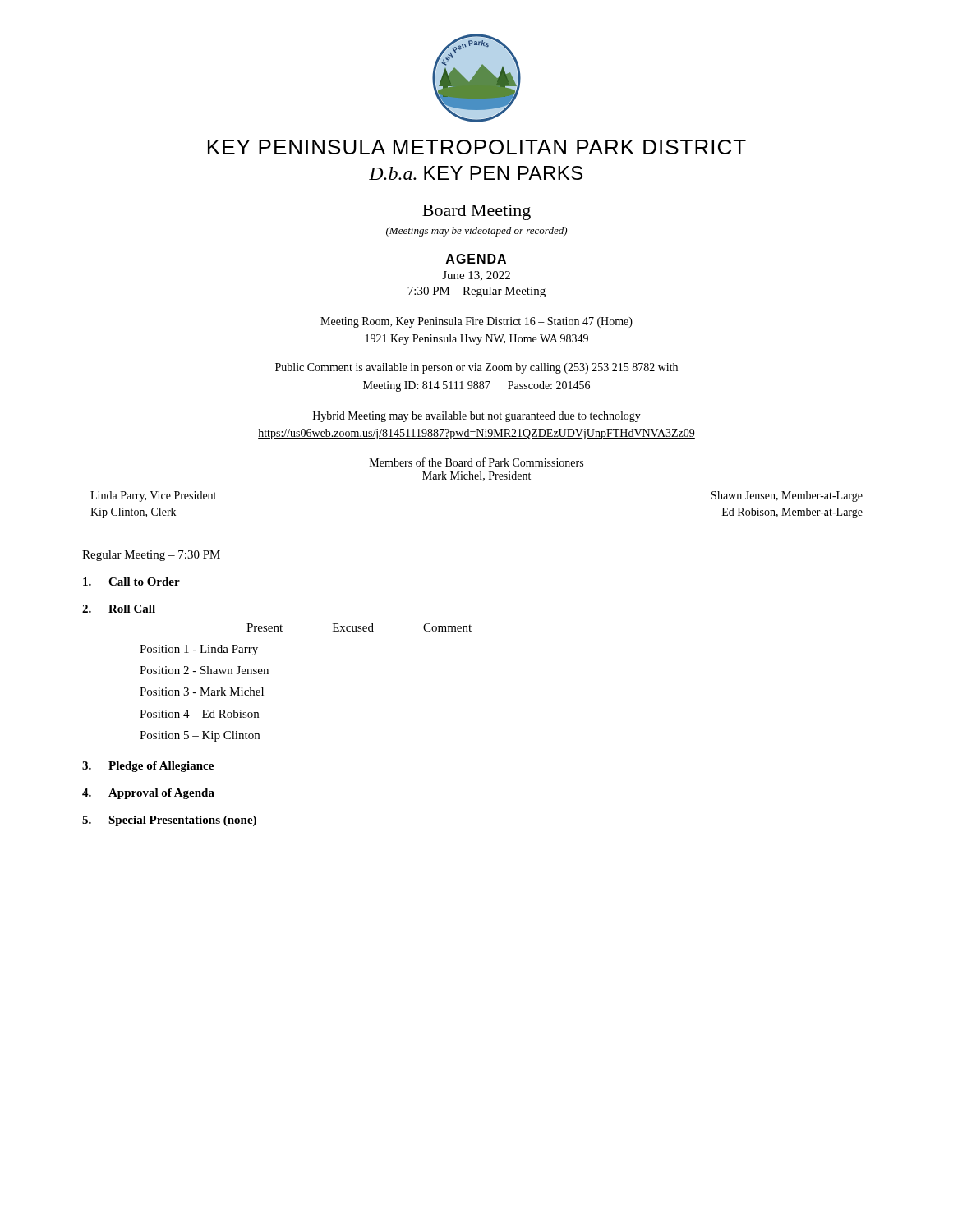Screen dimensions: 1232x953
Task: Click on the list item with the text "4. Approval of Agenda"
Action: [x=148, y=793]
